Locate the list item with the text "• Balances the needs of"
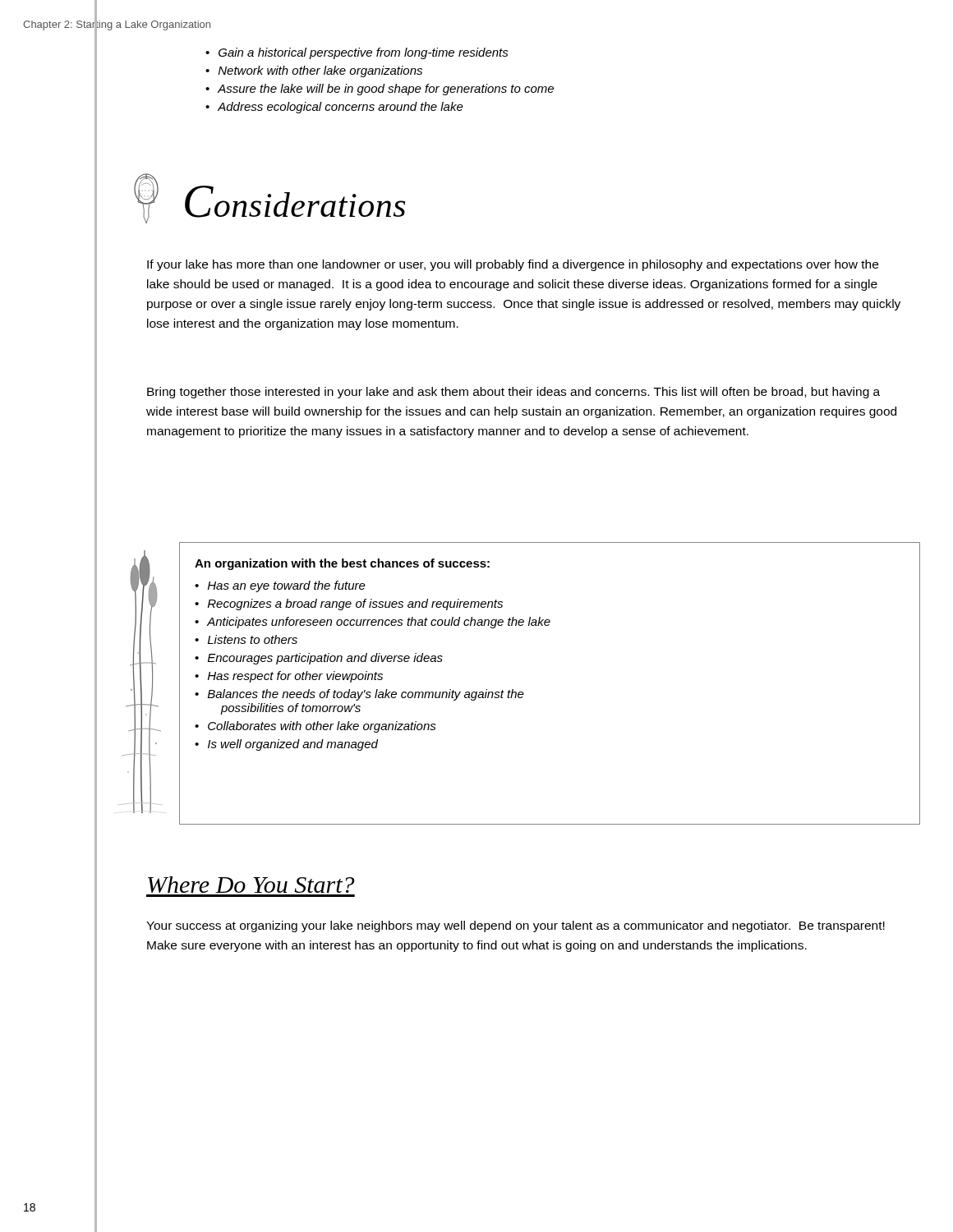Screen dimensions: 1232x953 point(359,701)
